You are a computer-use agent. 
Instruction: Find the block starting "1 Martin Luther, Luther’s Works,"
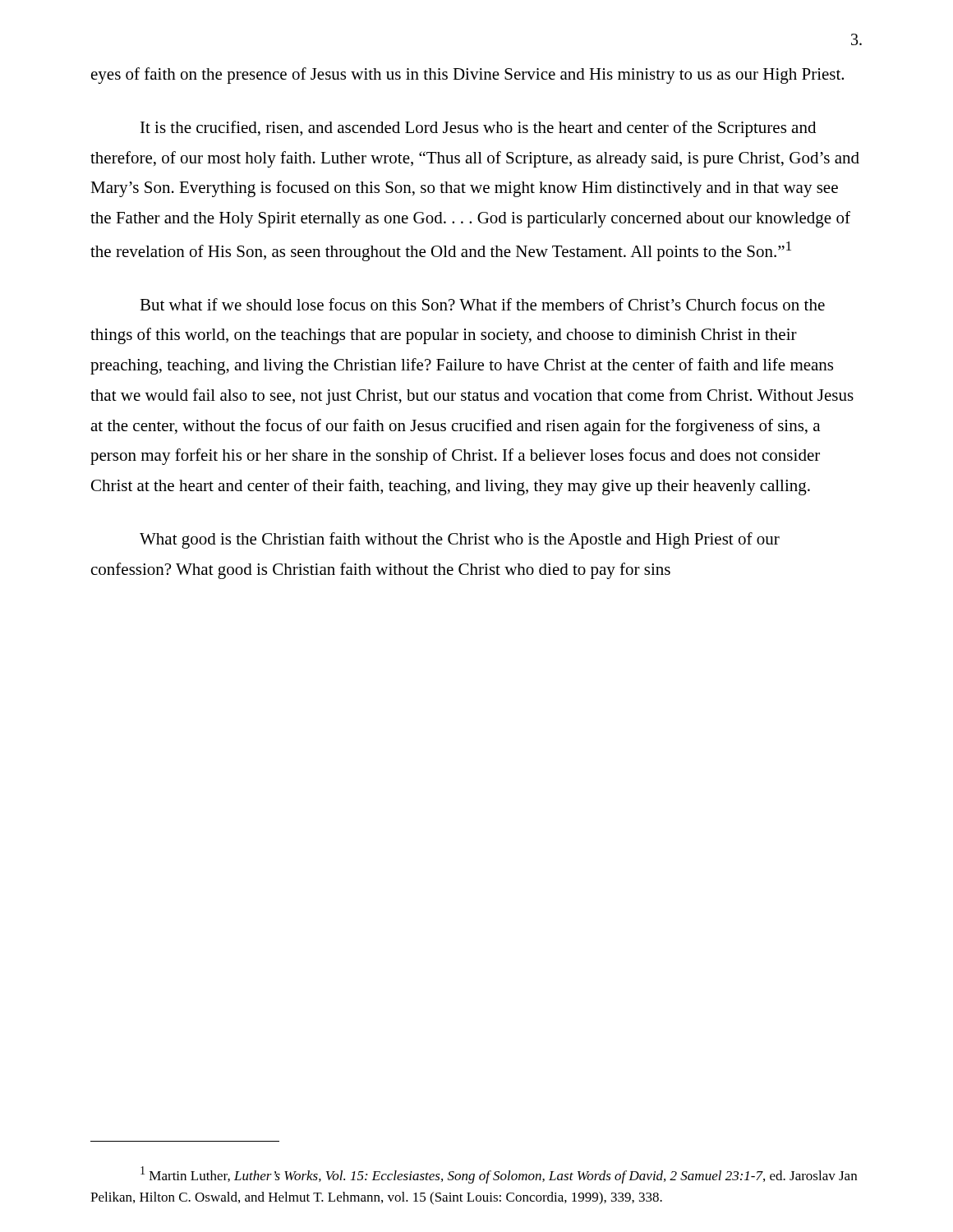tap(476, 1185)
